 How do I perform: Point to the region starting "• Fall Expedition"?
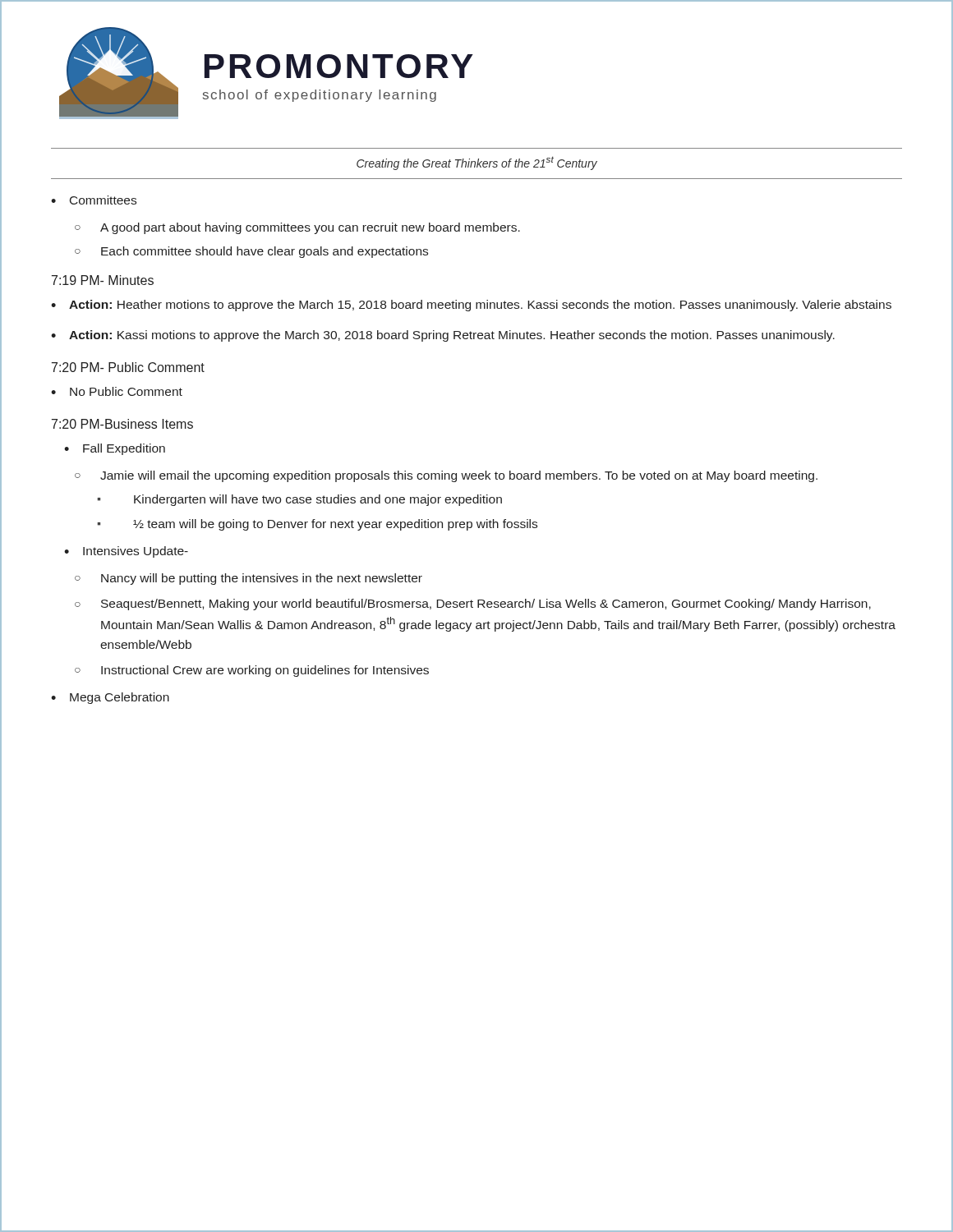(108, 450)
